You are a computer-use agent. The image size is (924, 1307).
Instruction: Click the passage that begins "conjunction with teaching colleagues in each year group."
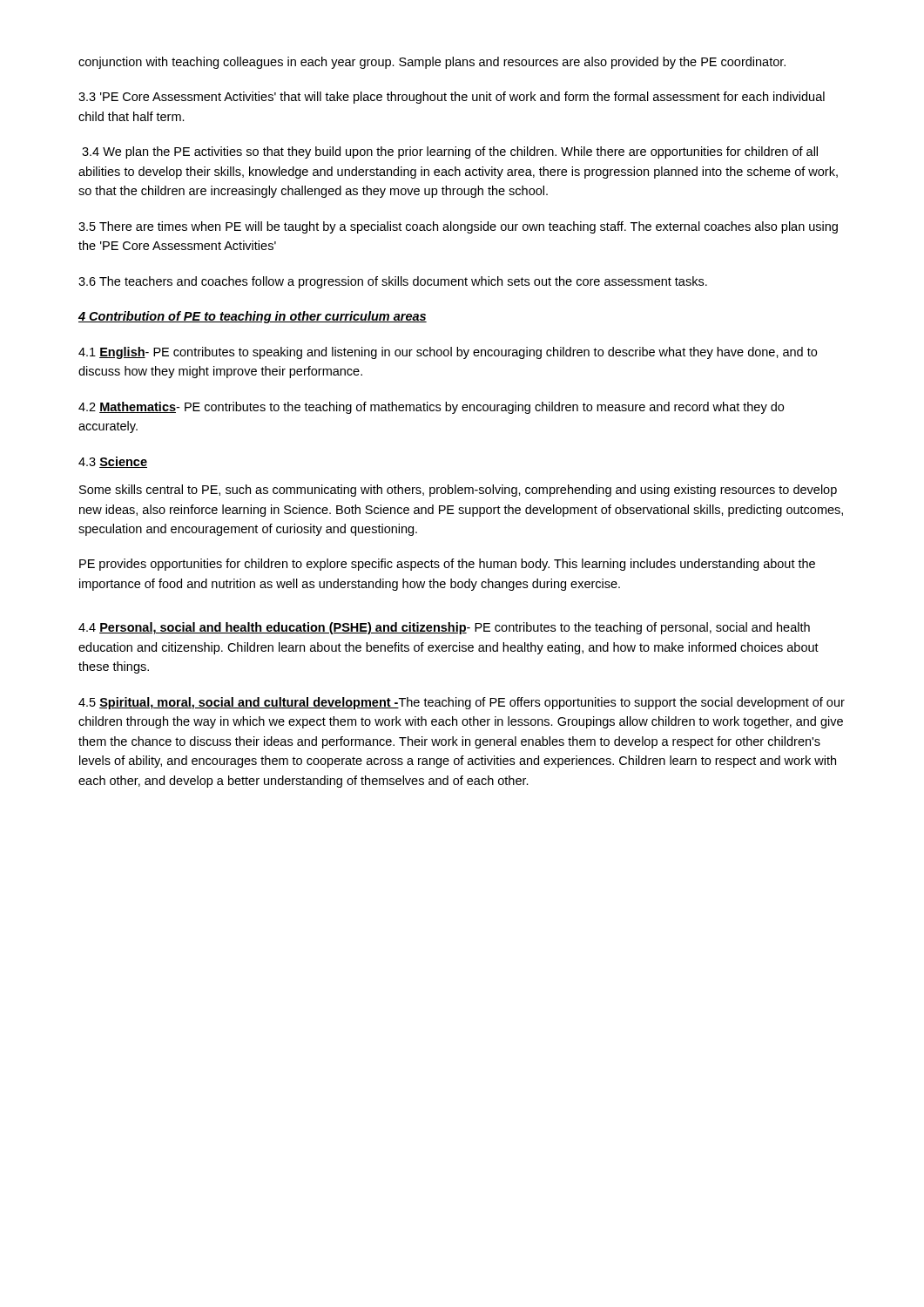[x=433, y=62]
